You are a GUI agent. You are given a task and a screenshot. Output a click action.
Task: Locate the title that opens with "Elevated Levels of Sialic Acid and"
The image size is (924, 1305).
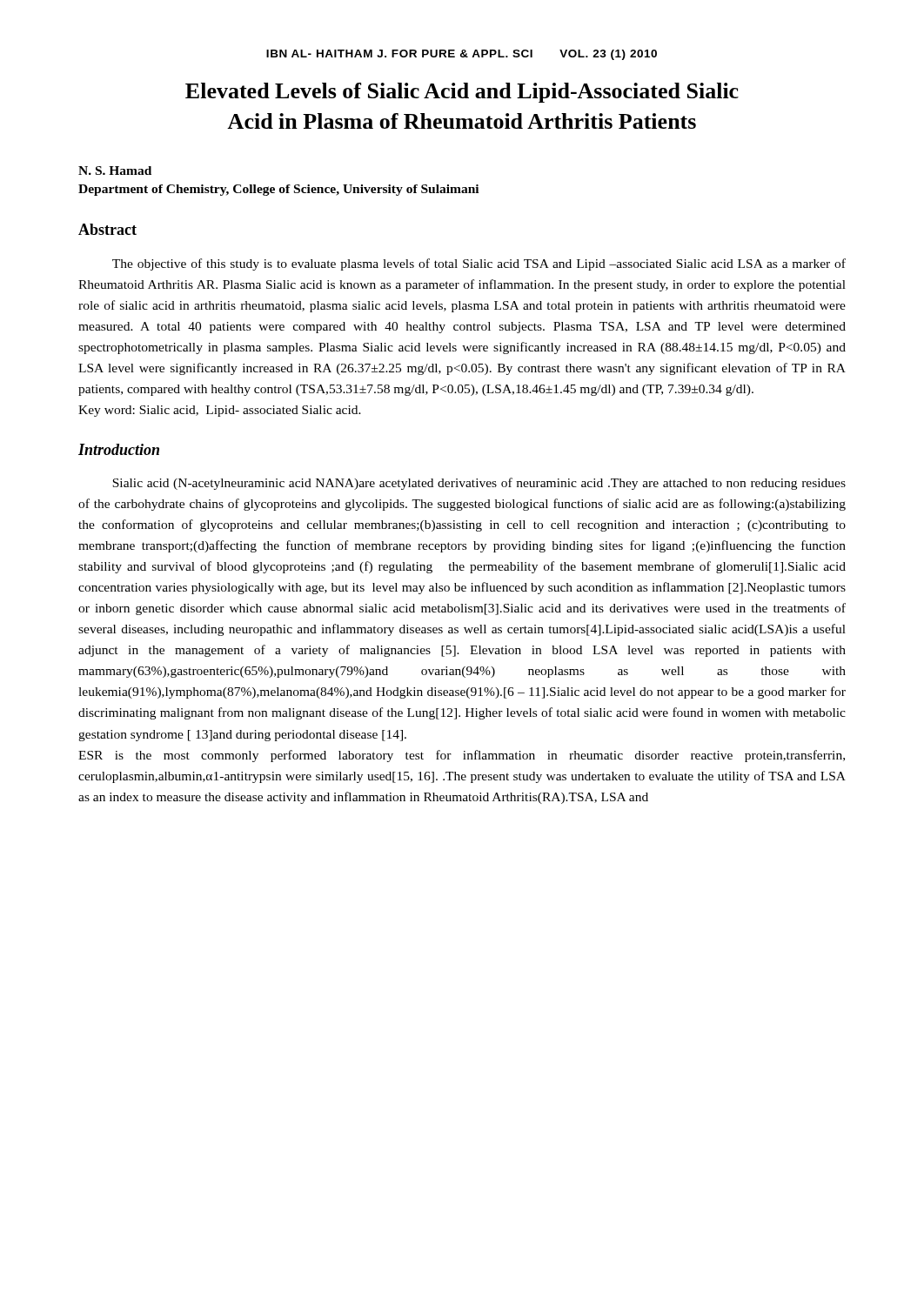pyautogui.click(x=462, y=106)
